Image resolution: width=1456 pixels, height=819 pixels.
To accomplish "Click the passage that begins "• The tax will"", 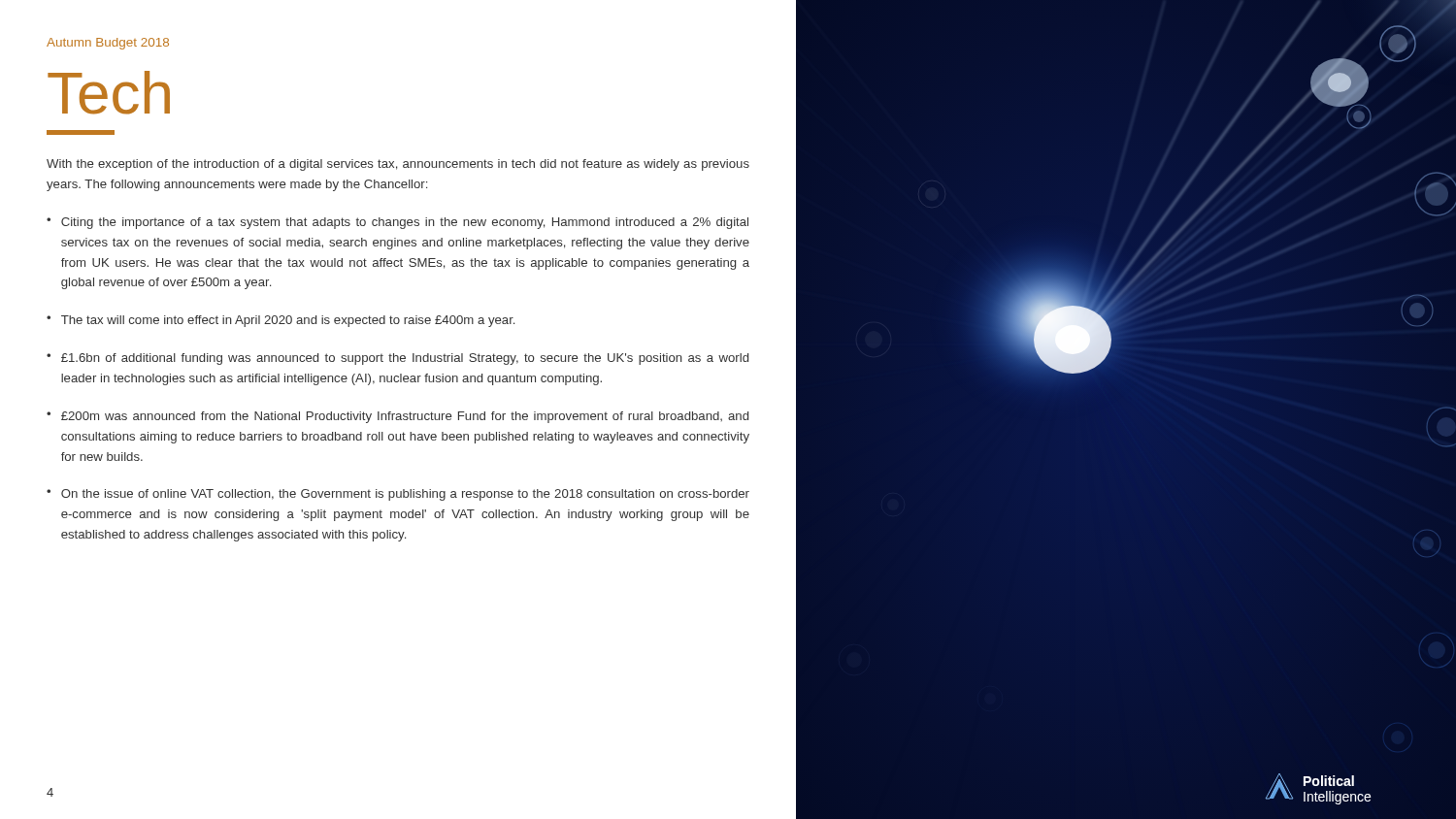I will click(281, 321).
